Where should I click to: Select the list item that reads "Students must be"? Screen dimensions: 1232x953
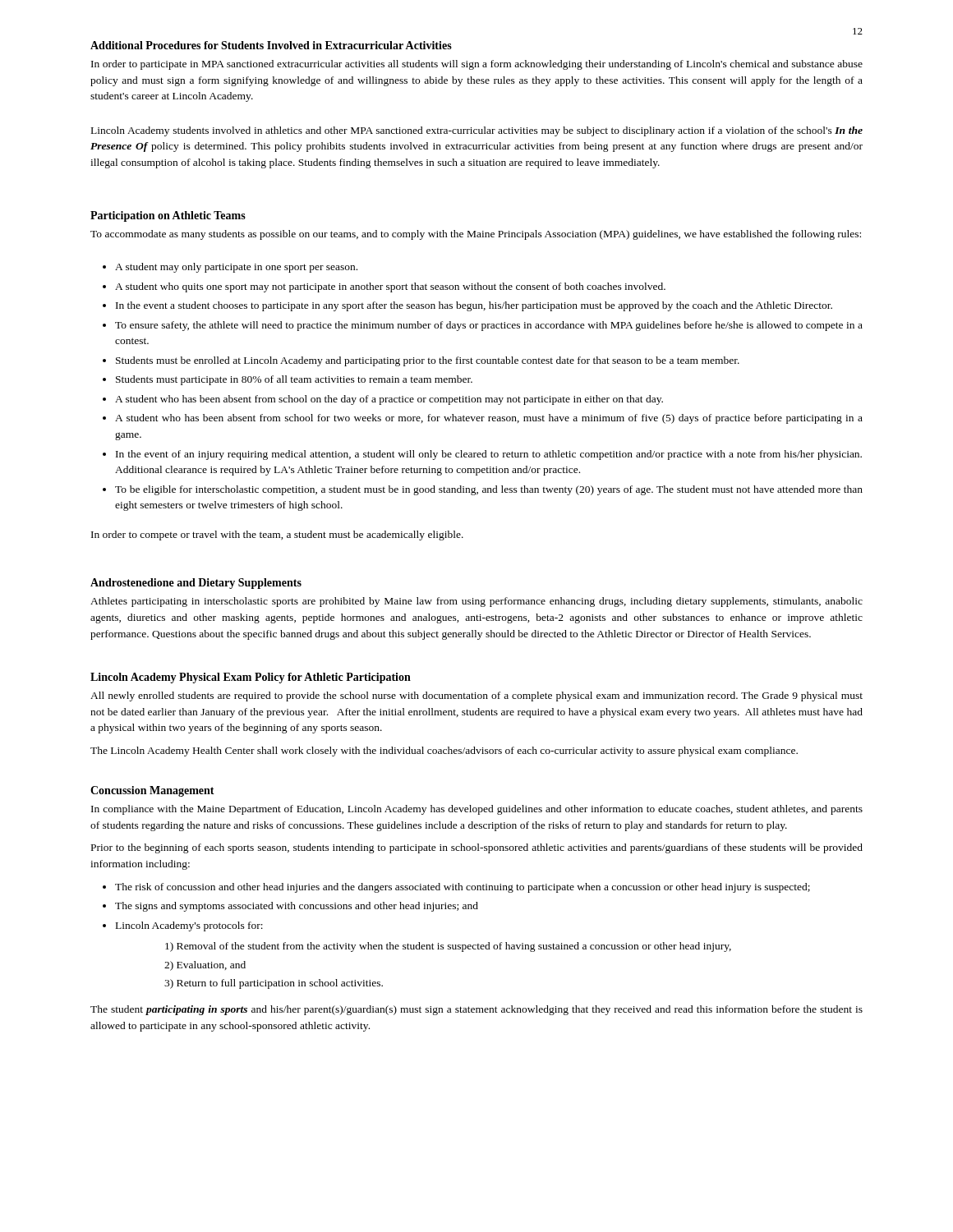(489, 360)
